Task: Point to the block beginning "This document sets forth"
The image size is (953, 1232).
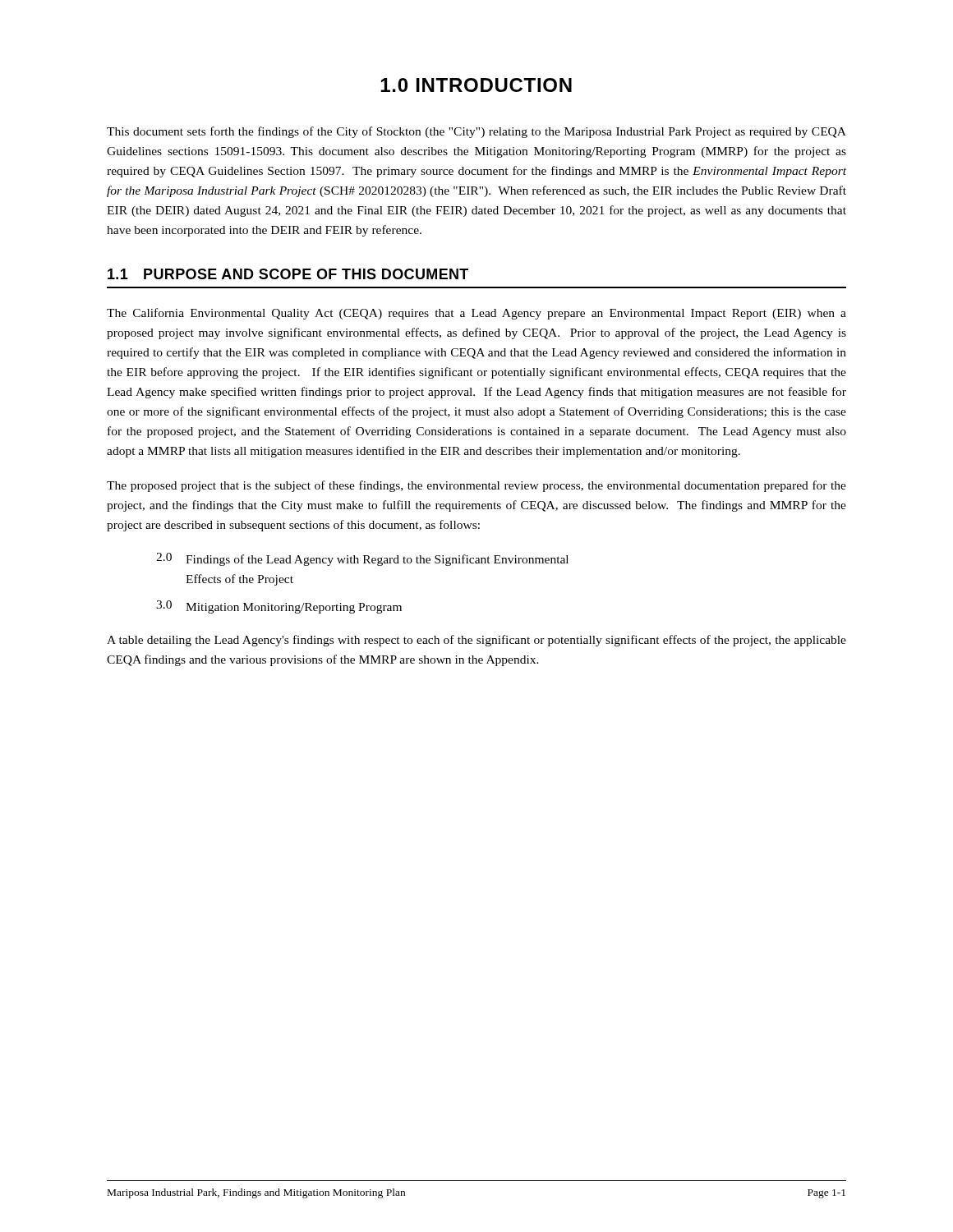Action: 476,180
